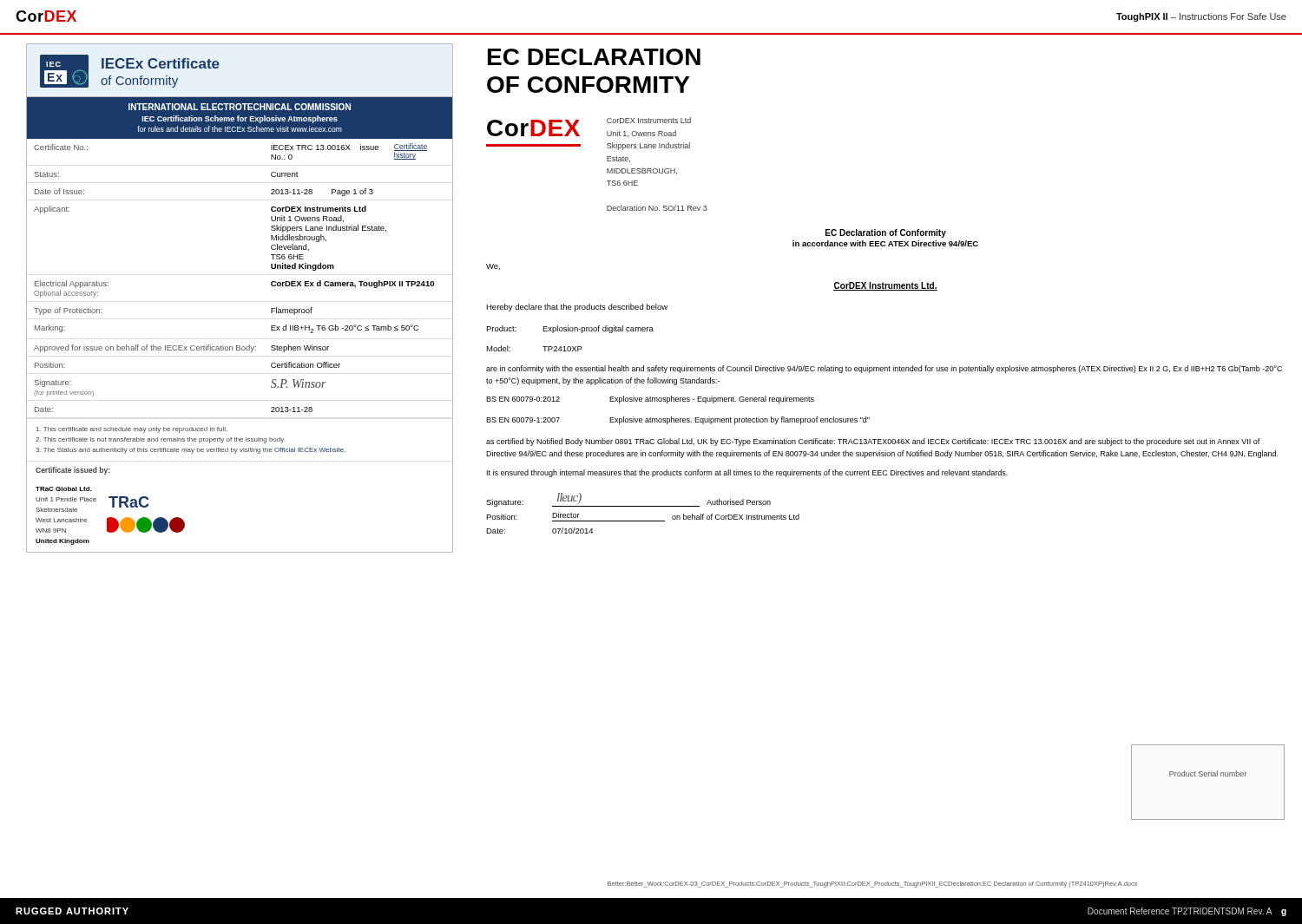Locate the text with the text "Product Serial number"
This screenshot has height=924, width=1302.
pos(1208,774)
